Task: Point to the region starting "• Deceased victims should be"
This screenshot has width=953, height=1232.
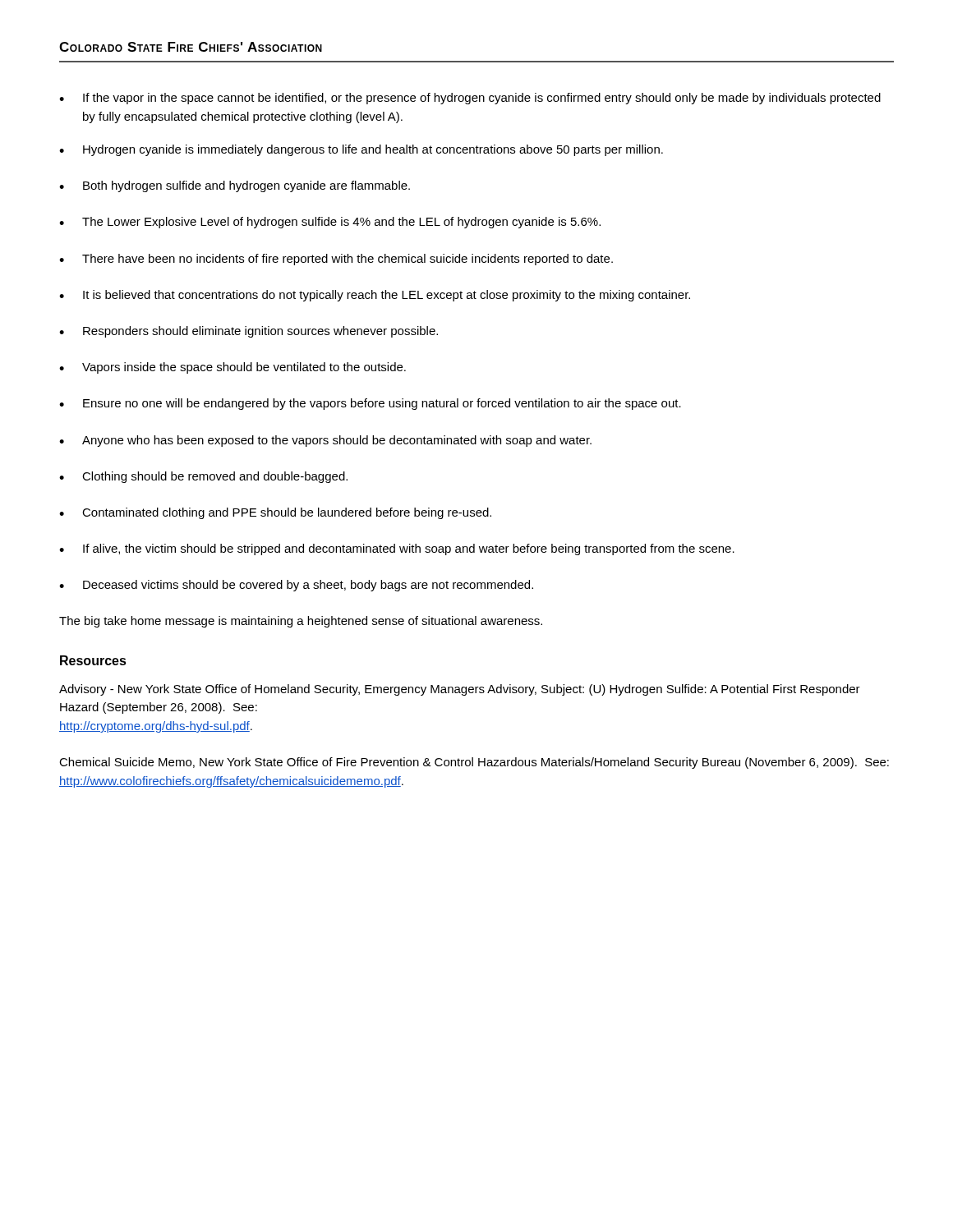Action: (476, 587)
